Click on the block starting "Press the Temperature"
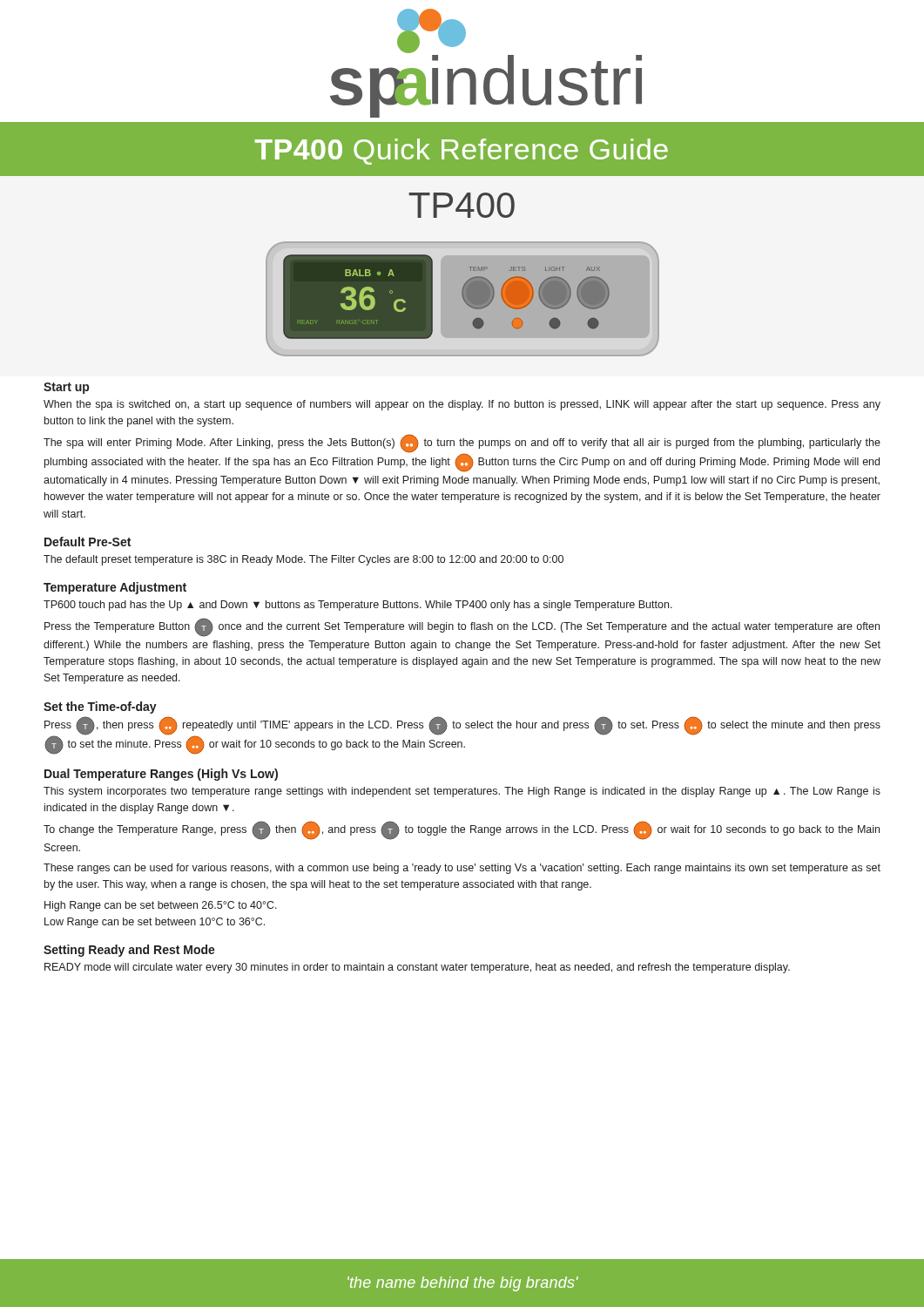The width and height of the screenshot is (924, 1307). [462, 651]
